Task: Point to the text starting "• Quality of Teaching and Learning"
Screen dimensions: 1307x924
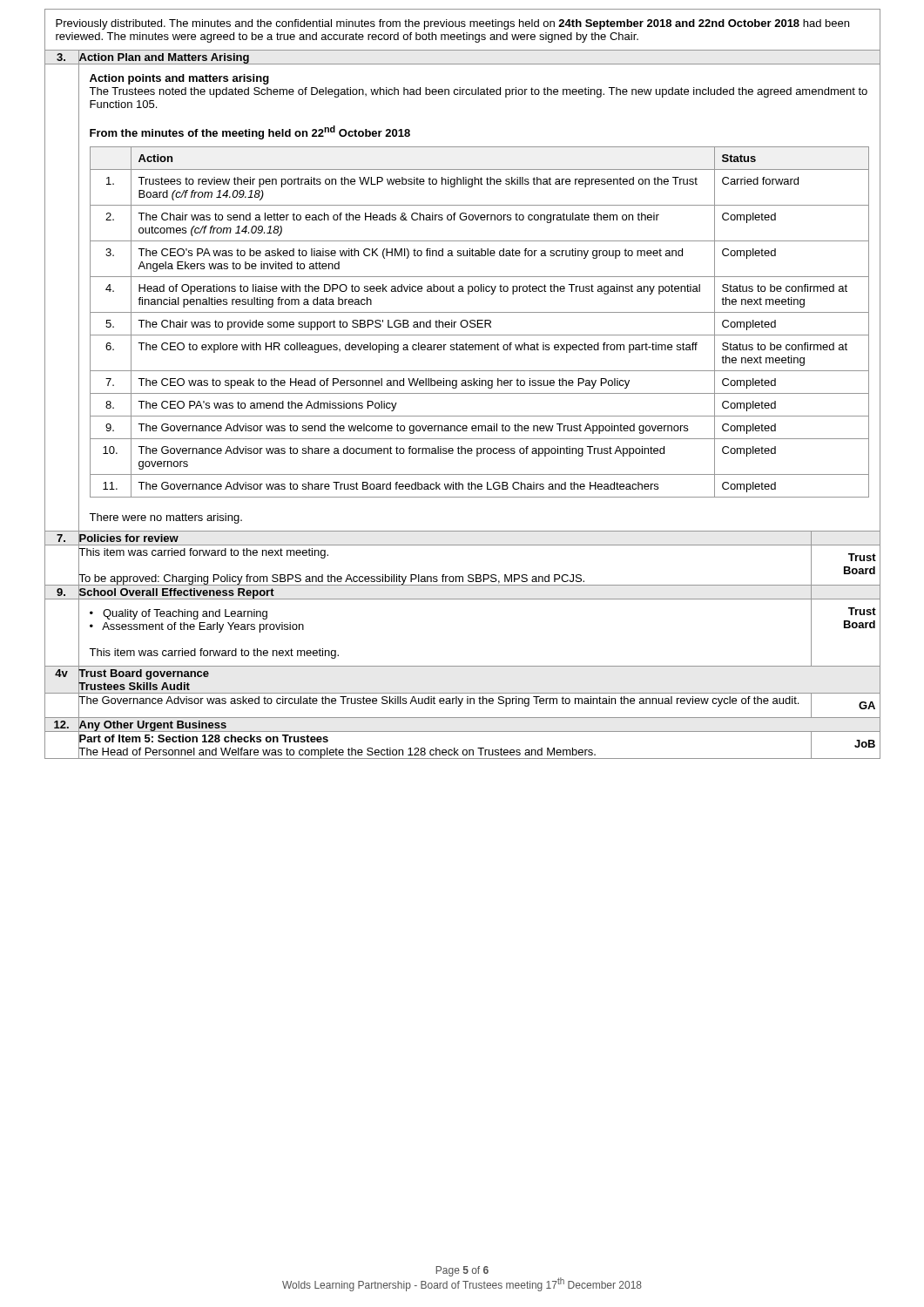Action: [179, 613]
